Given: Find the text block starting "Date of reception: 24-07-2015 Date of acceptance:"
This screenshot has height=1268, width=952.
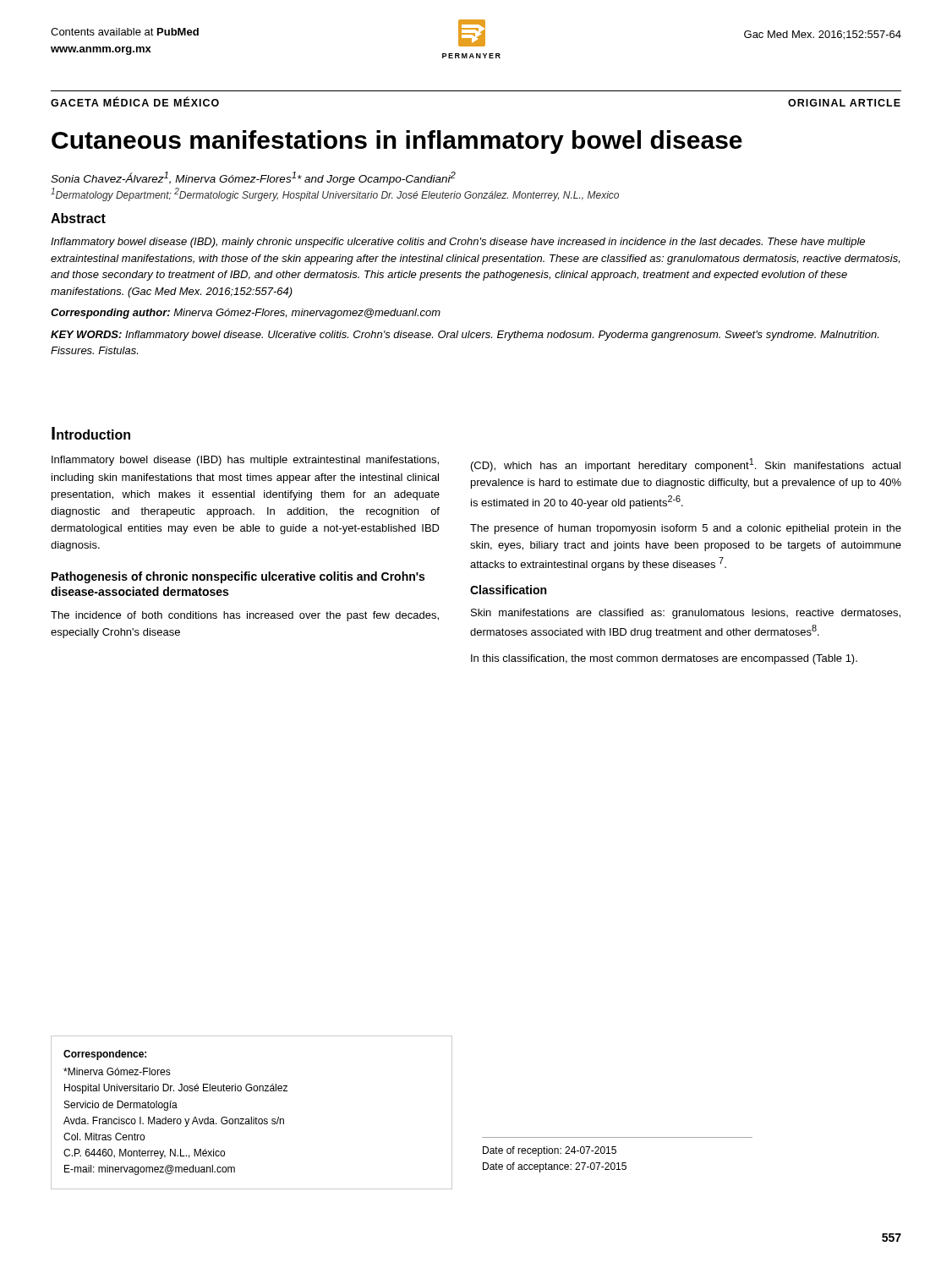Looking at the screenshot, I should click(x=617, y=1159).
